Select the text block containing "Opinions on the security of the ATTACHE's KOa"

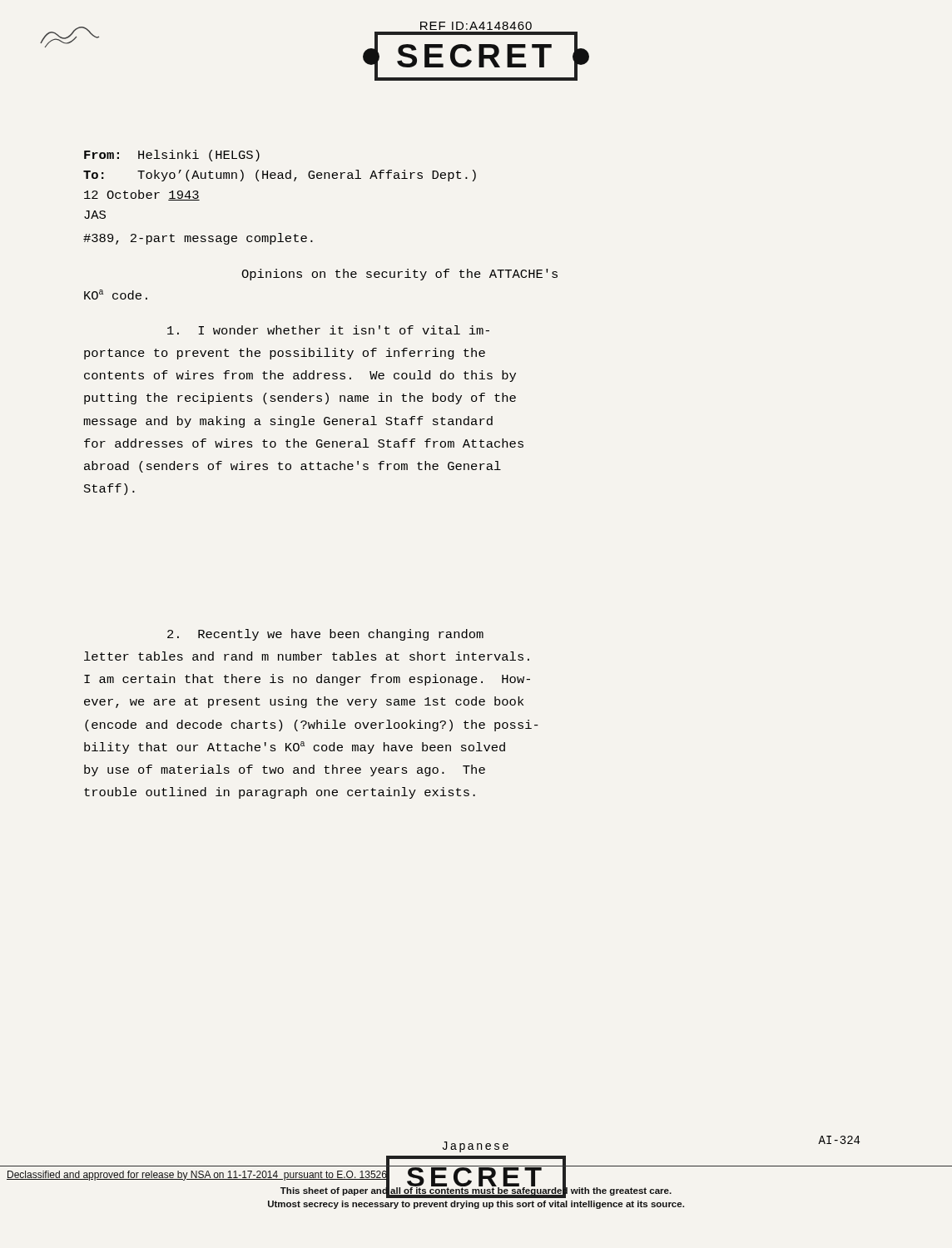tap(321, 285)
